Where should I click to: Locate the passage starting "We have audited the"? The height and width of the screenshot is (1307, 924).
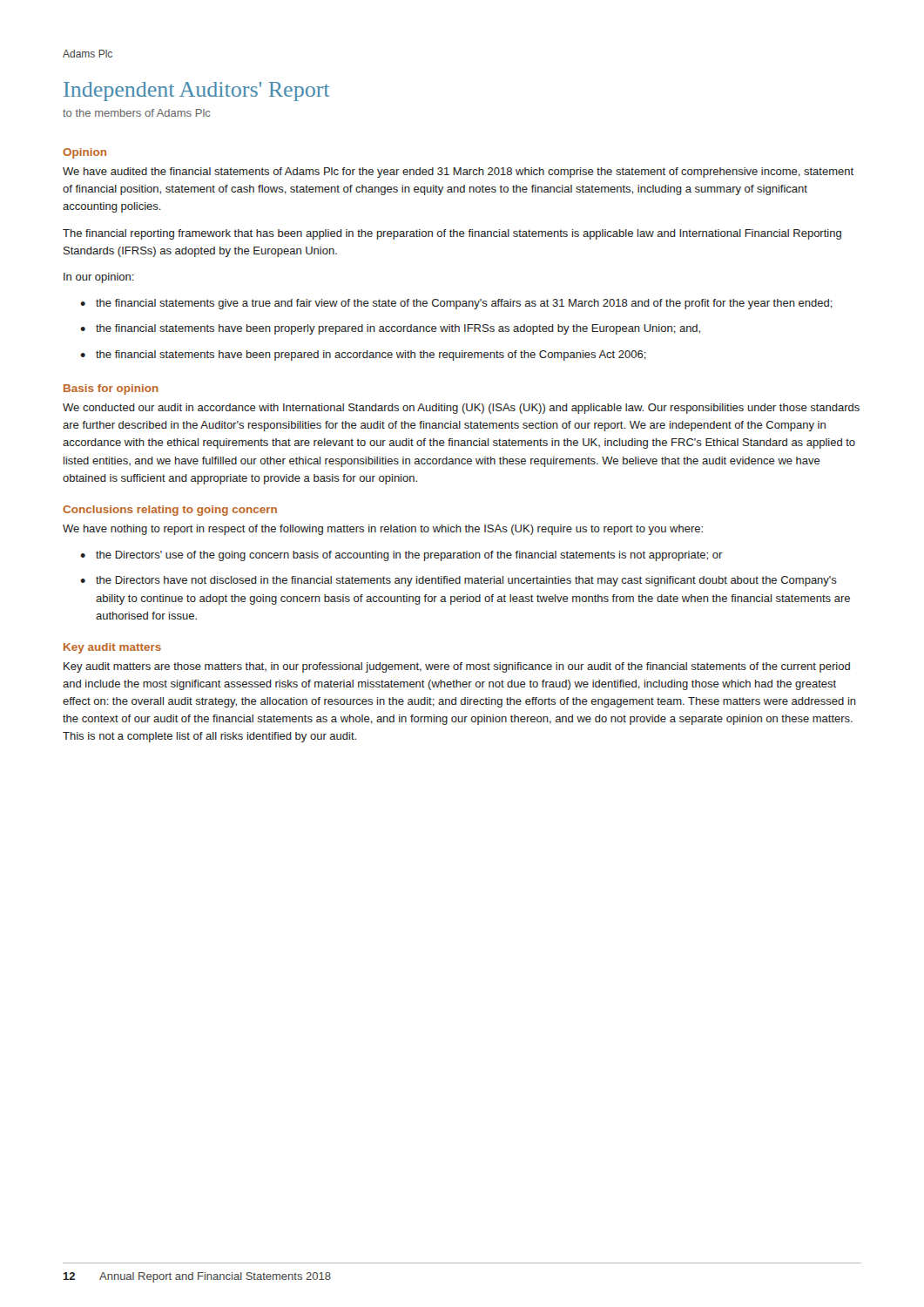click(x=458, y=189)
